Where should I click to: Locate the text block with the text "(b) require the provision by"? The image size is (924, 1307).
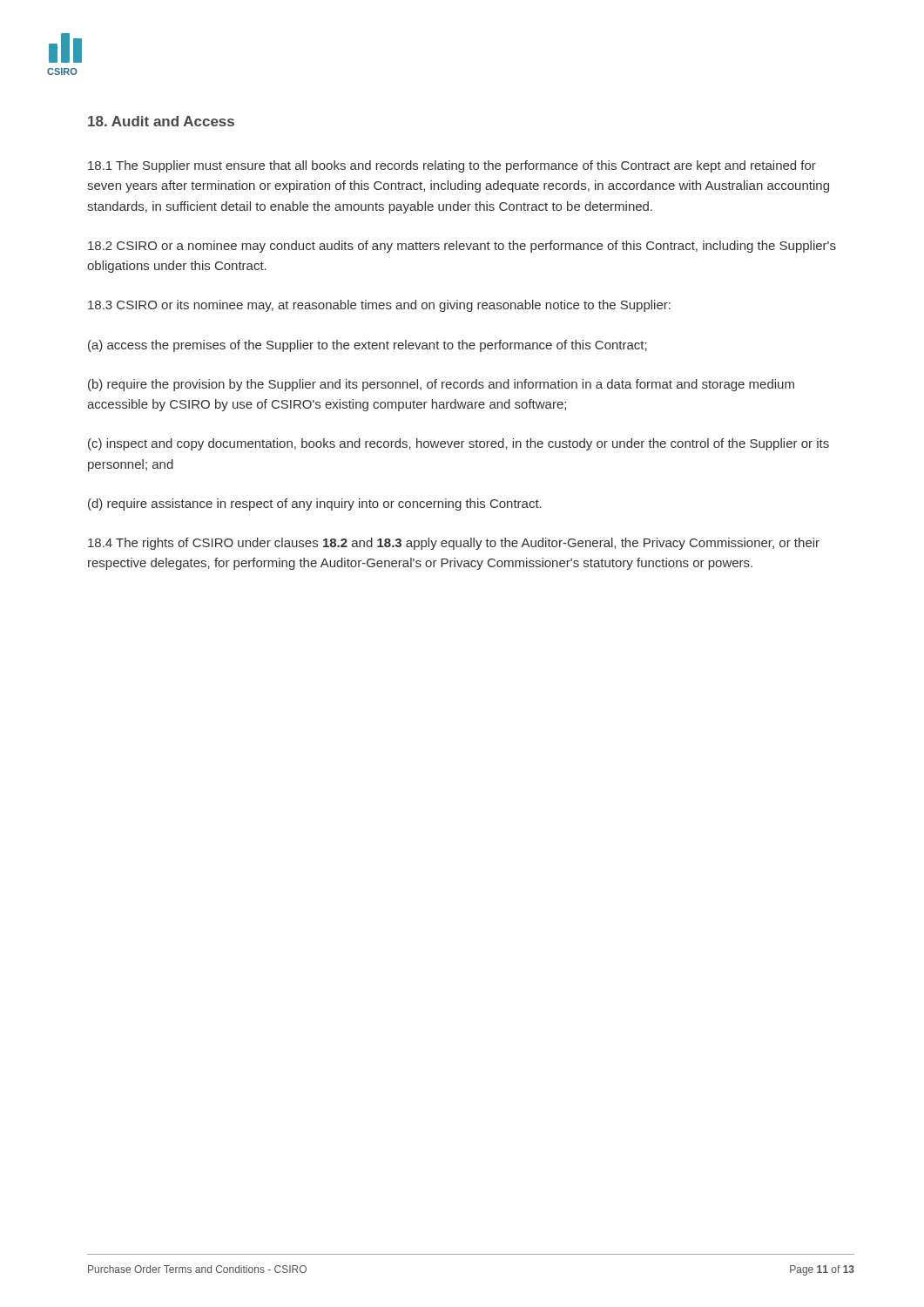(x=441, y=394)
